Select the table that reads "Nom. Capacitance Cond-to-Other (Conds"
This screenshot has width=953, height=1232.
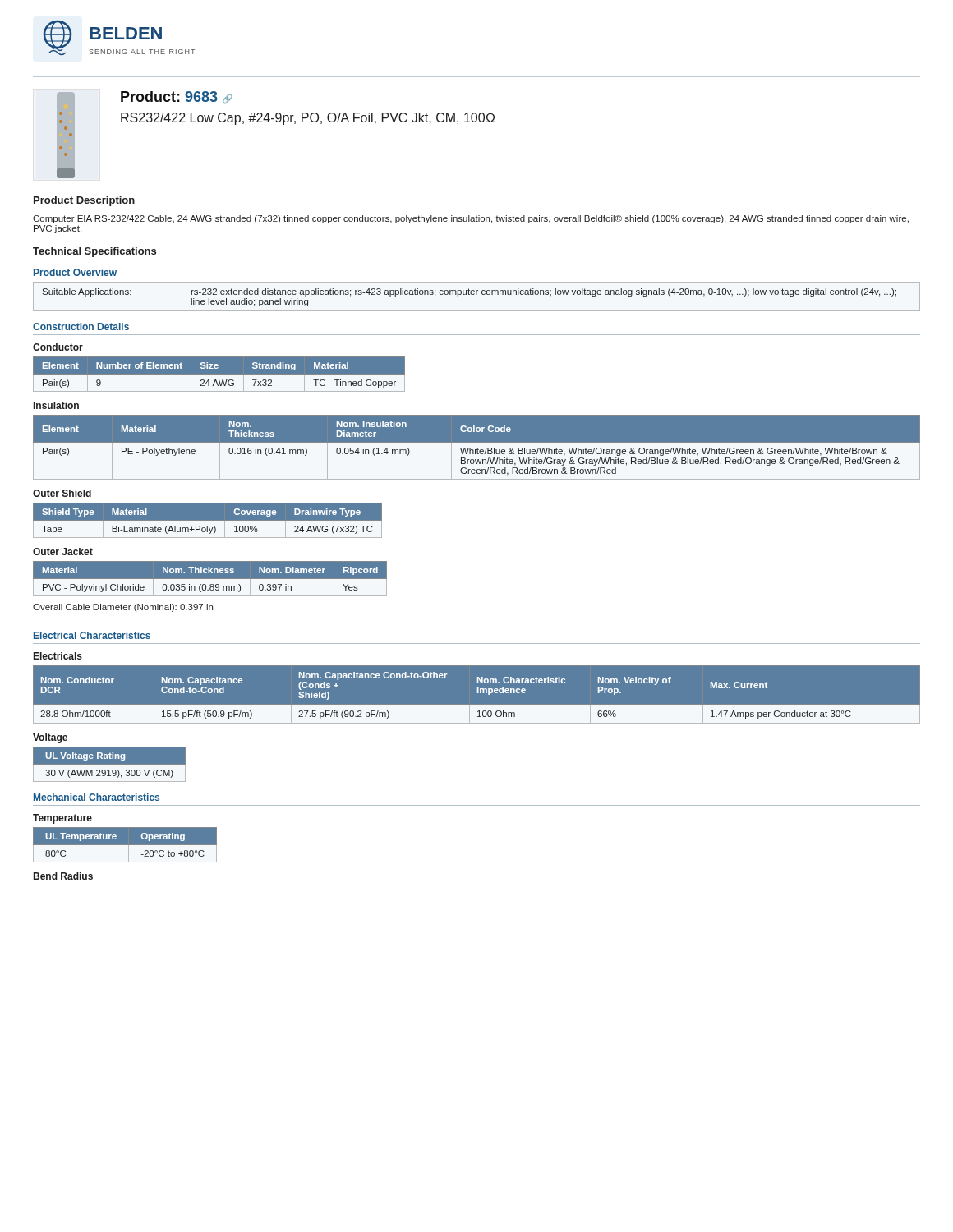(x=476, y=694)
